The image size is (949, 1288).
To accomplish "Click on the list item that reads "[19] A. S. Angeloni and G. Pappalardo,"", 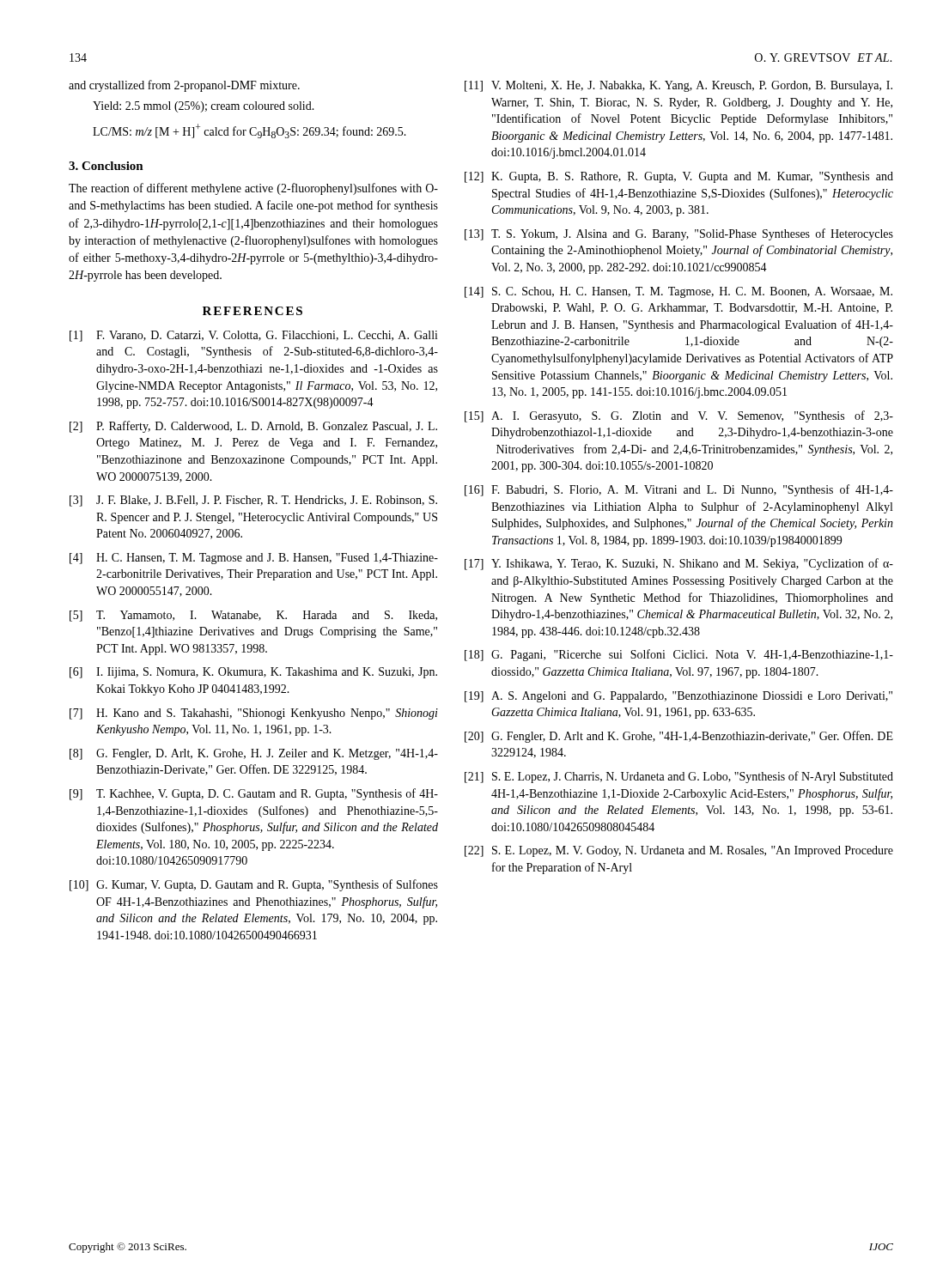I will click(678, 704).
